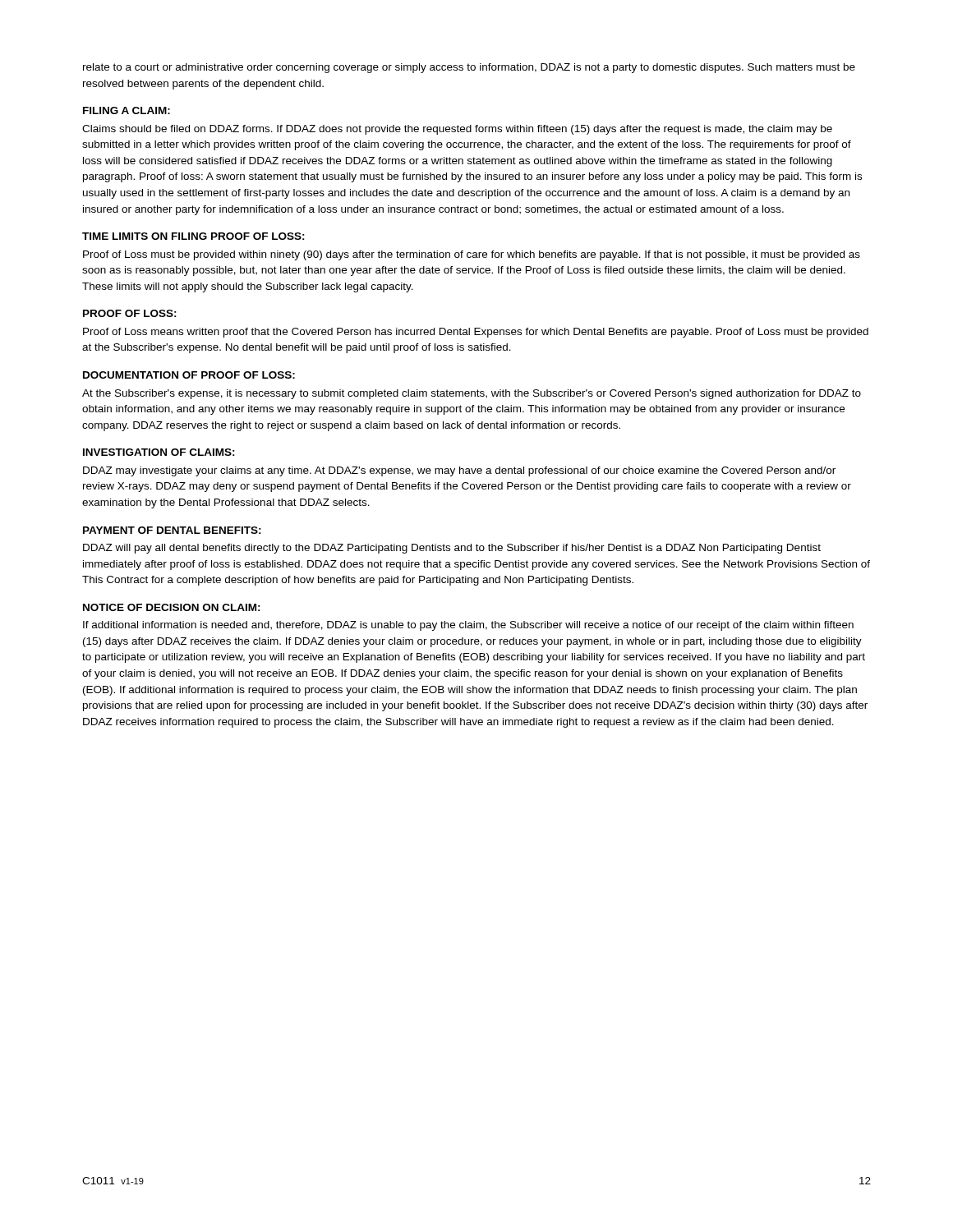Point to the element starting "Proof of Loss must"

pyautogui.click(x=471, y=270)
